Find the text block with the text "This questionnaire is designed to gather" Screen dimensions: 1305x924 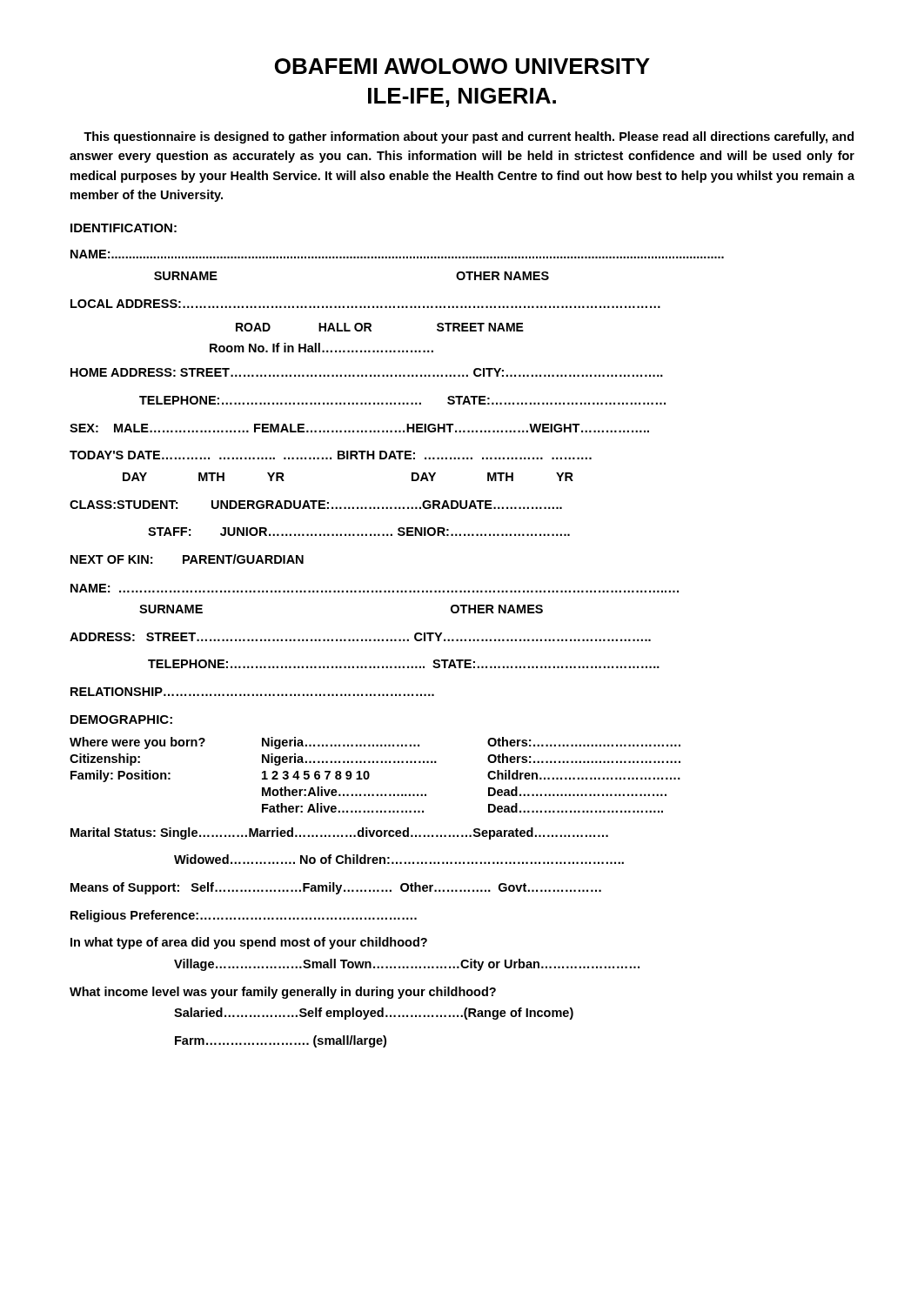tap(462, 166)
